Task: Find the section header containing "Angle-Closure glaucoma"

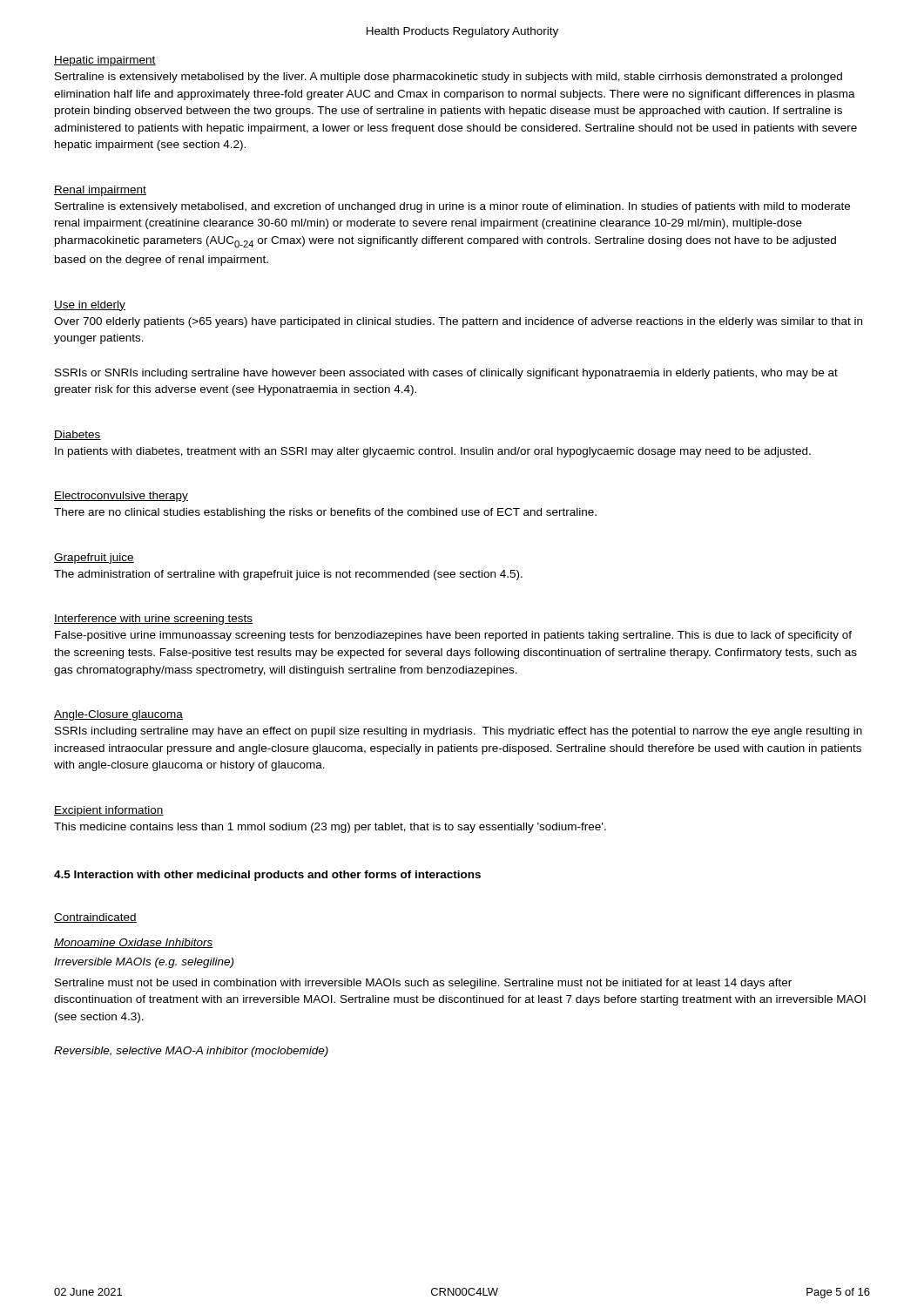Action: [x=118, y=714]
